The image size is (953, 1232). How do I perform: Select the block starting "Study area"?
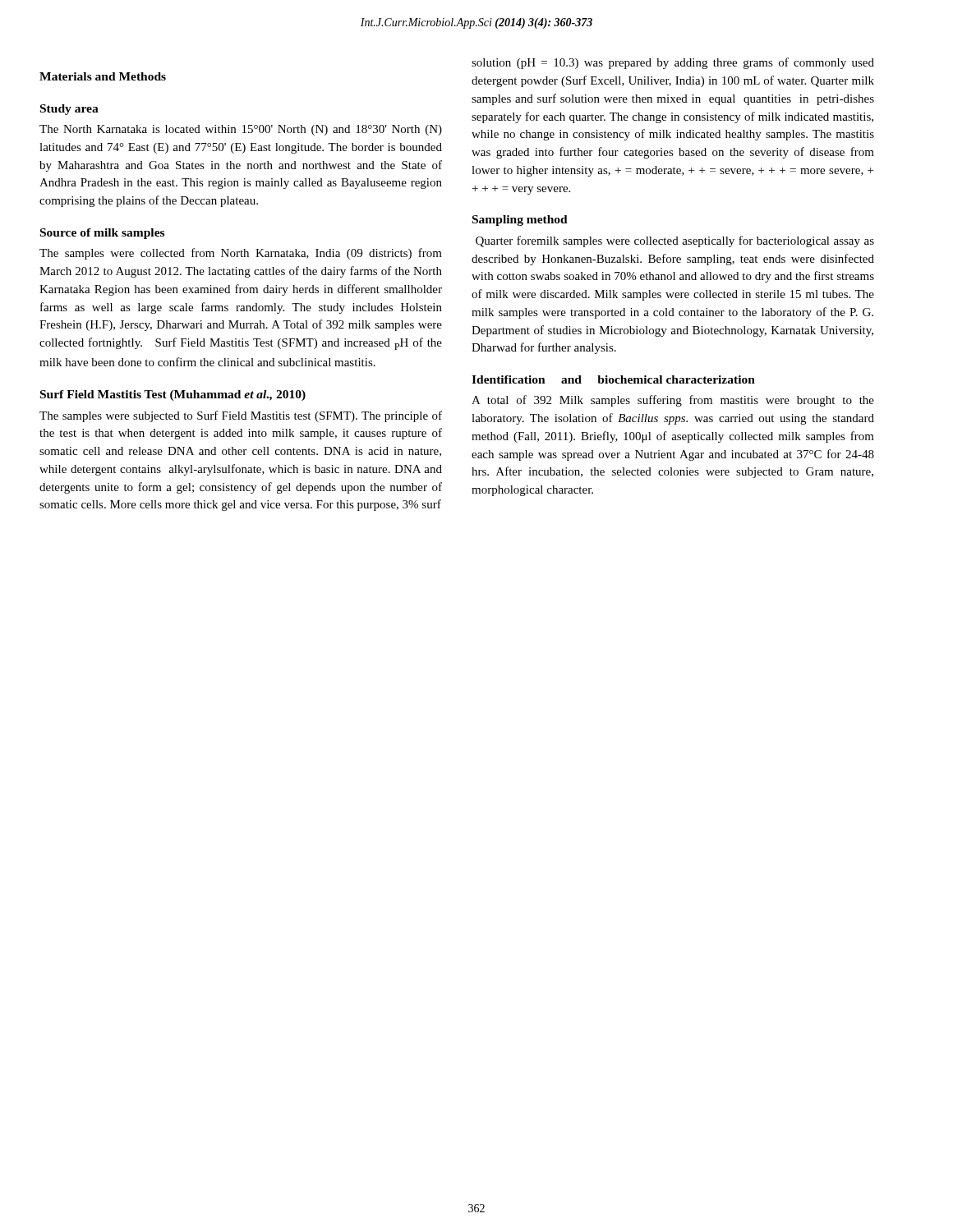coord(69,108)
